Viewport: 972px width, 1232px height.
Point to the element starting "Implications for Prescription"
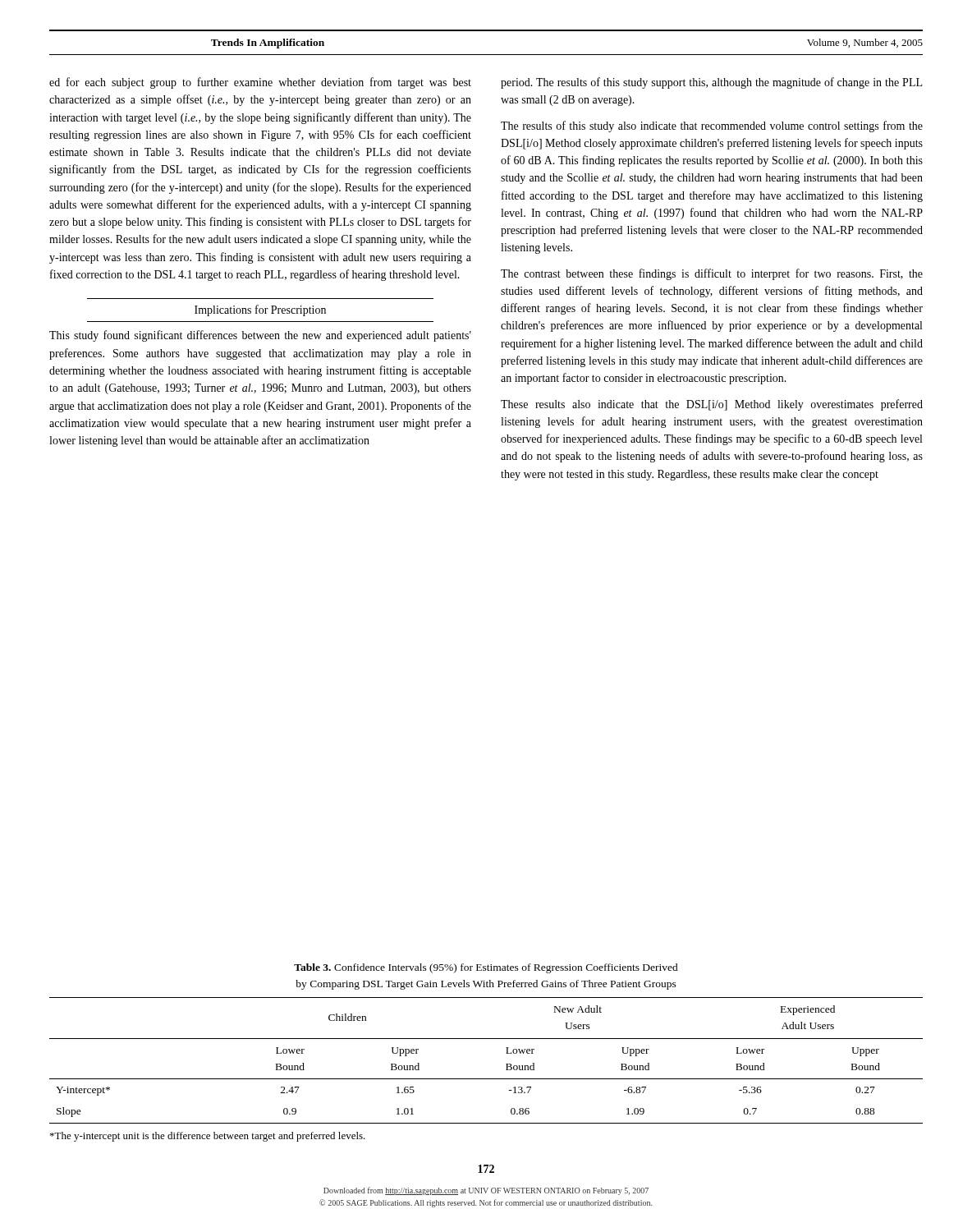[x=260, y=310]
